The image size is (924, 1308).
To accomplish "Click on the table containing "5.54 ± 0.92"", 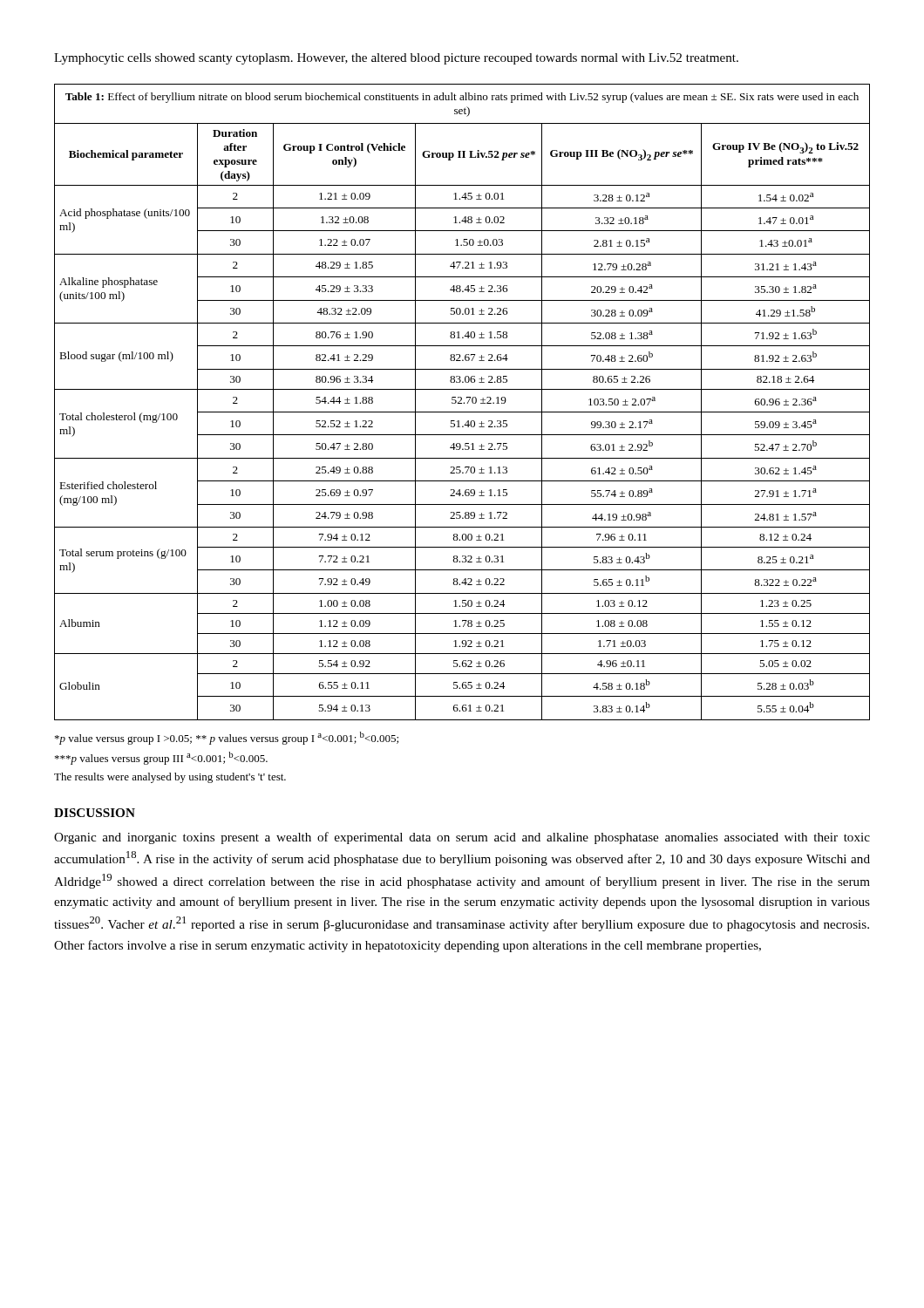I will click(x=462, y=402).
